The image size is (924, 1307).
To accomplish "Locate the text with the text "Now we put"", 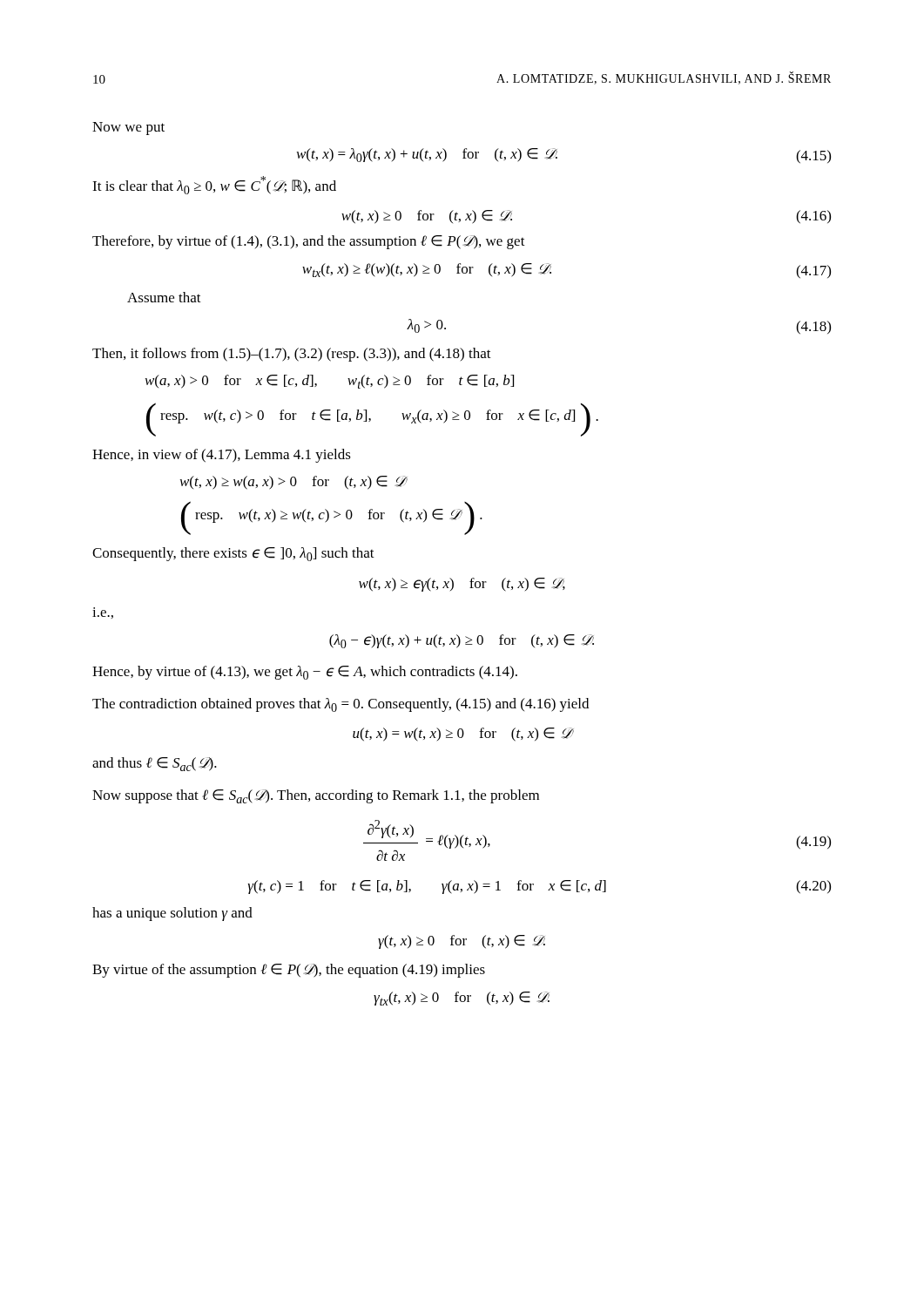I will 128,126.
